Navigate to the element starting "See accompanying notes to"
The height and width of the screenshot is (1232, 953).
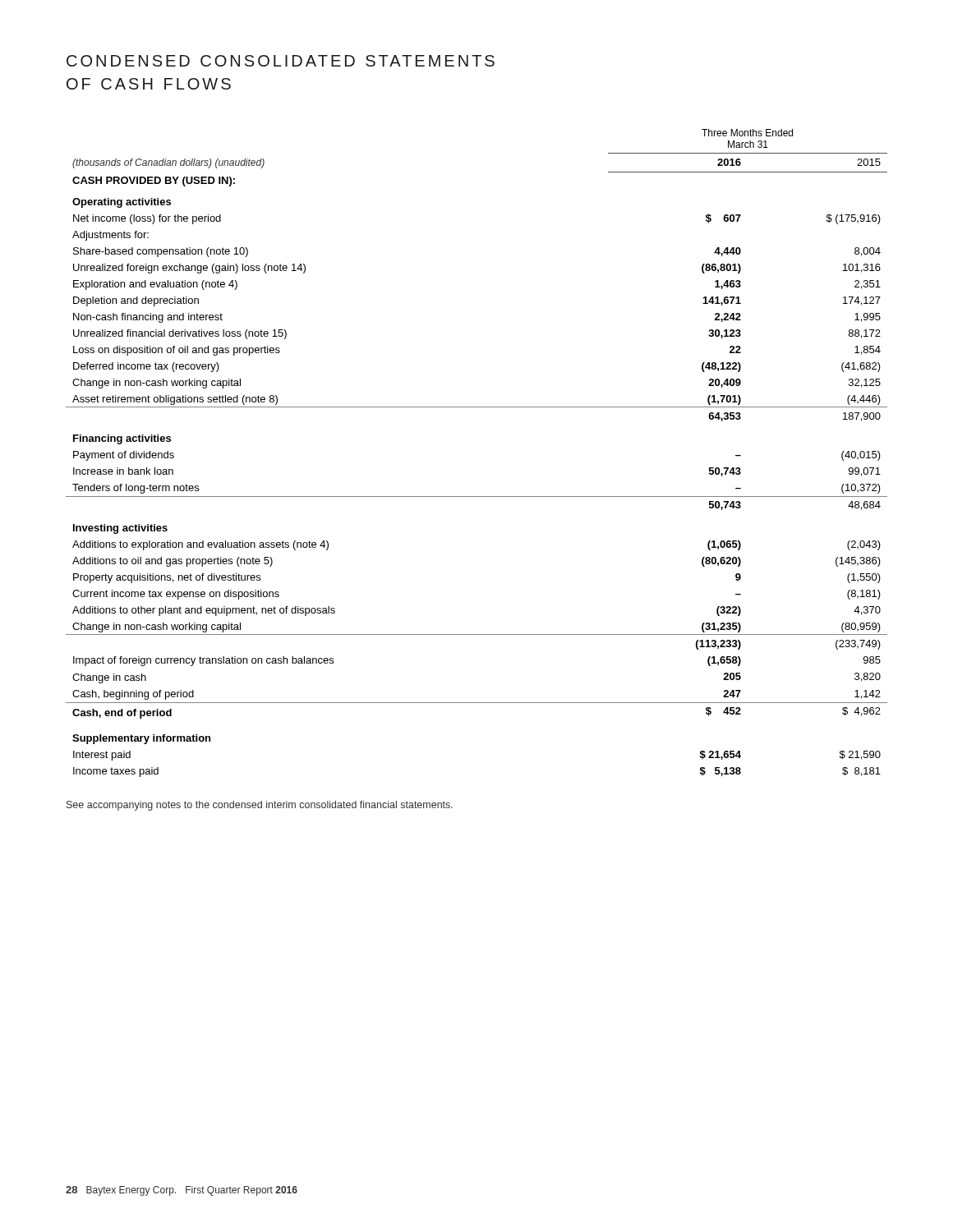[260, 804]
